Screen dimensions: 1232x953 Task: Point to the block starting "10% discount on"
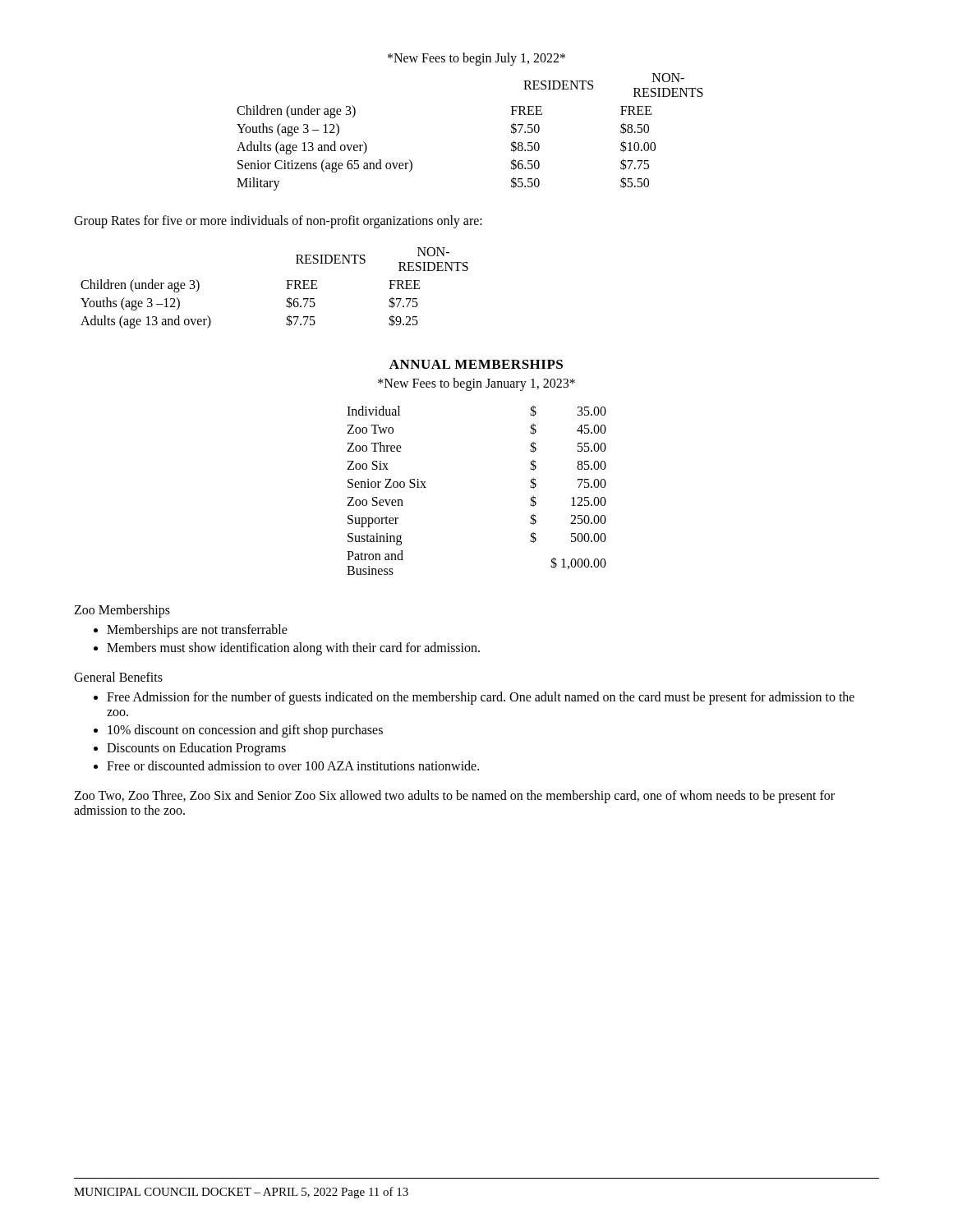pyautogui.click(x=245, y=730)
